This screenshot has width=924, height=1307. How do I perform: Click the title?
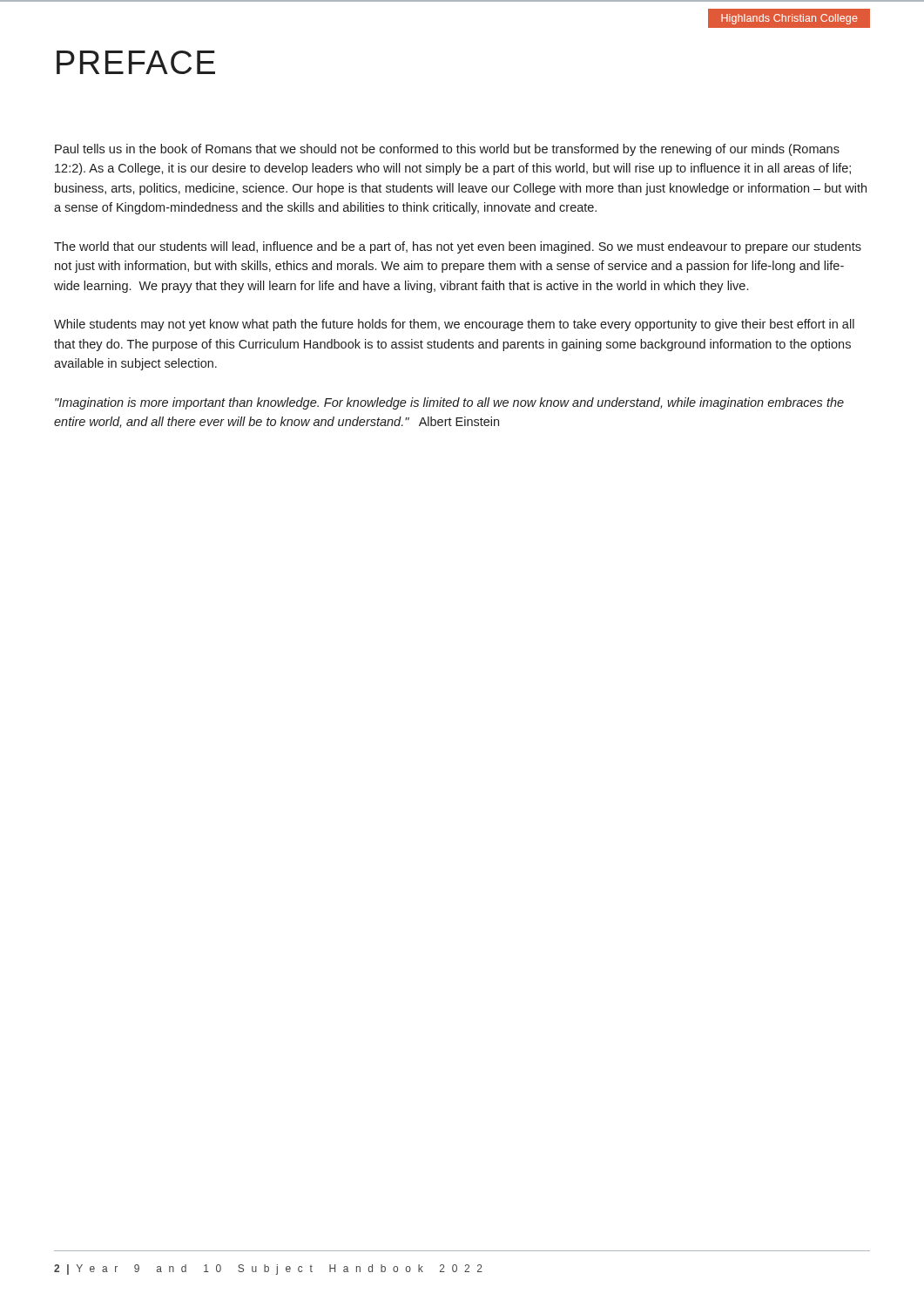pos(136,63)
